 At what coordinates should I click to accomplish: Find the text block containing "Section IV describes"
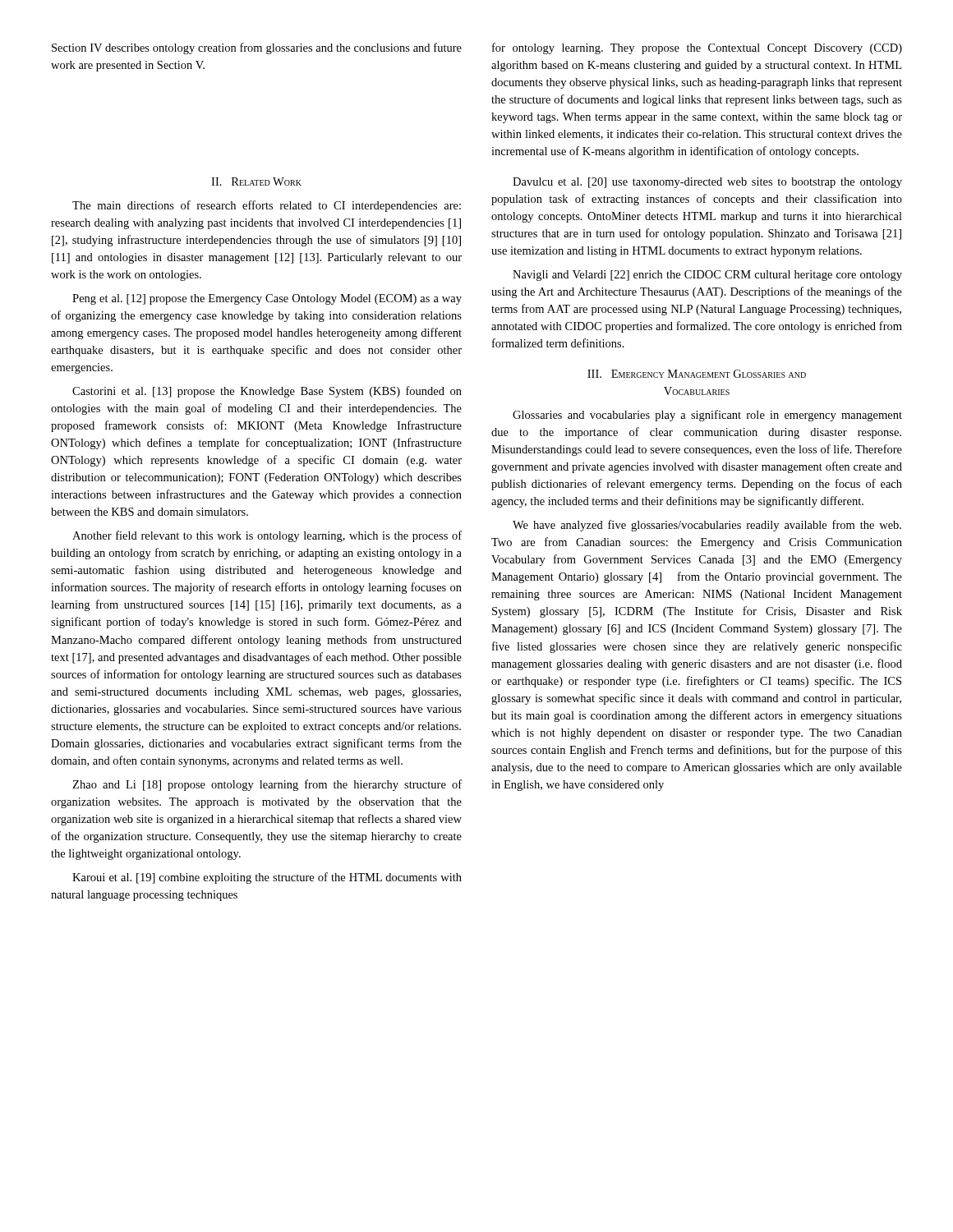point(252,48)
